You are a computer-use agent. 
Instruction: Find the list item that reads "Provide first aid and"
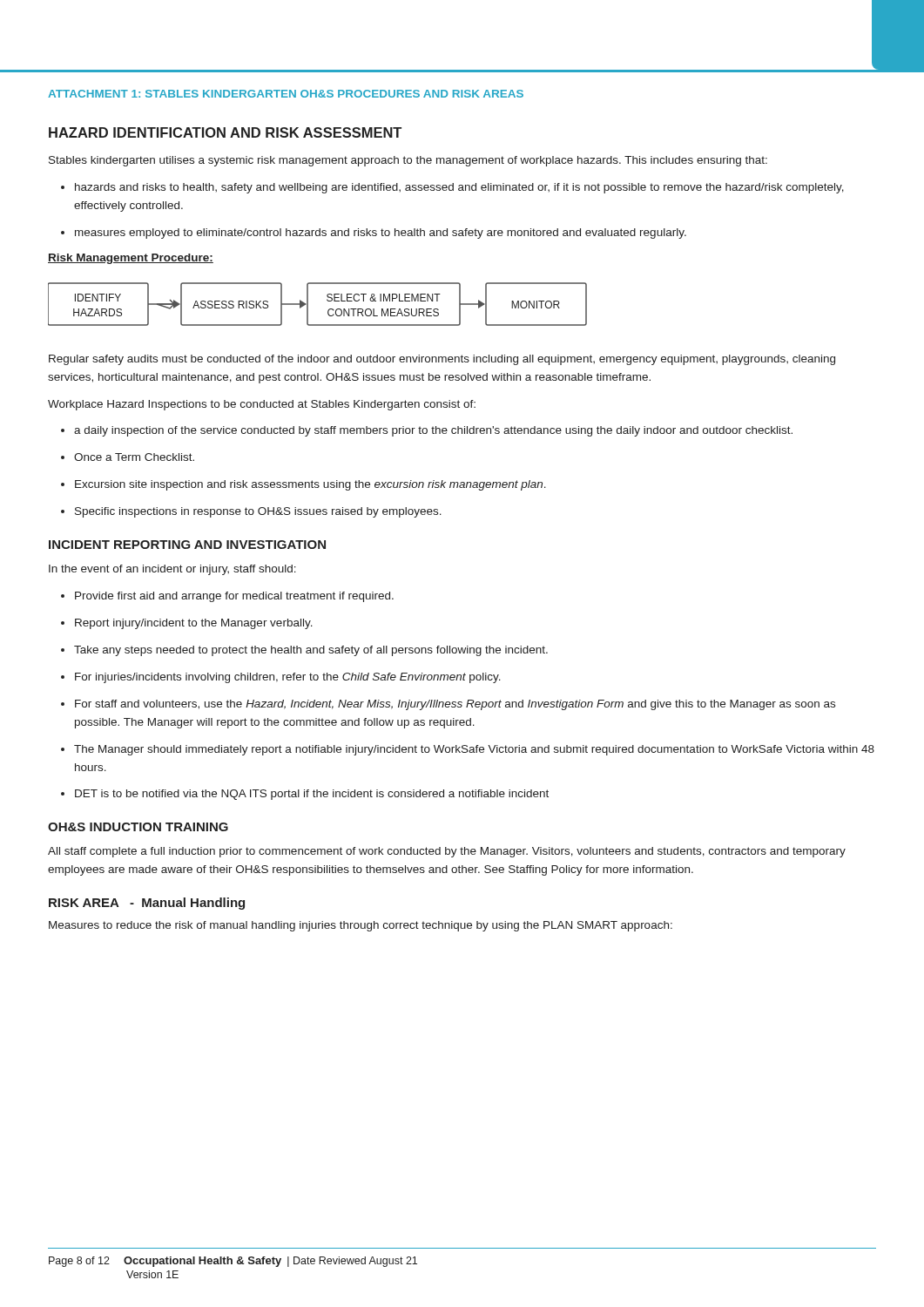pos(234,596)
